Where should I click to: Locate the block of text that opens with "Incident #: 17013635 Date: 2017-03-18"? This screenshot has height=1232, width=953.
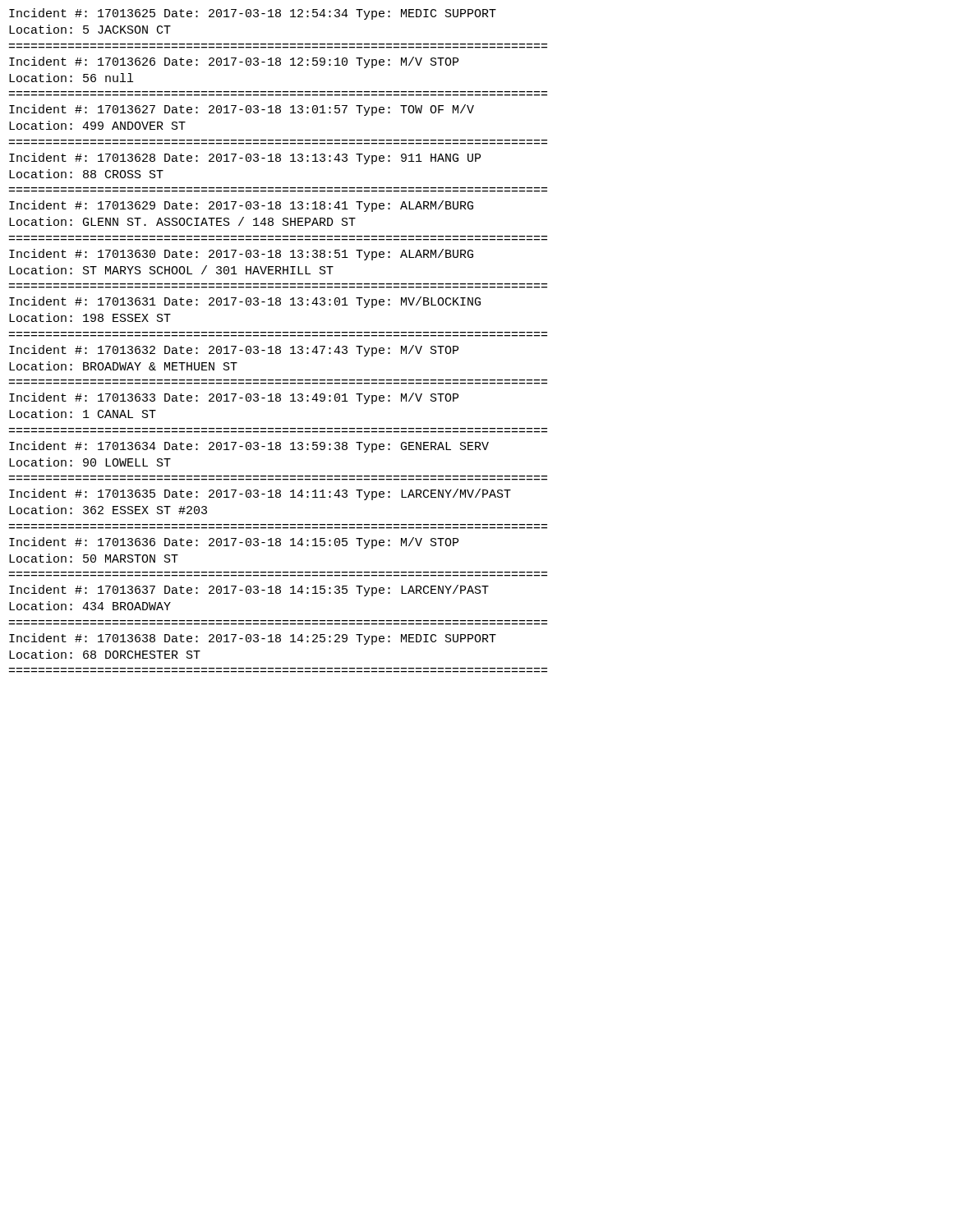[476, 504]
